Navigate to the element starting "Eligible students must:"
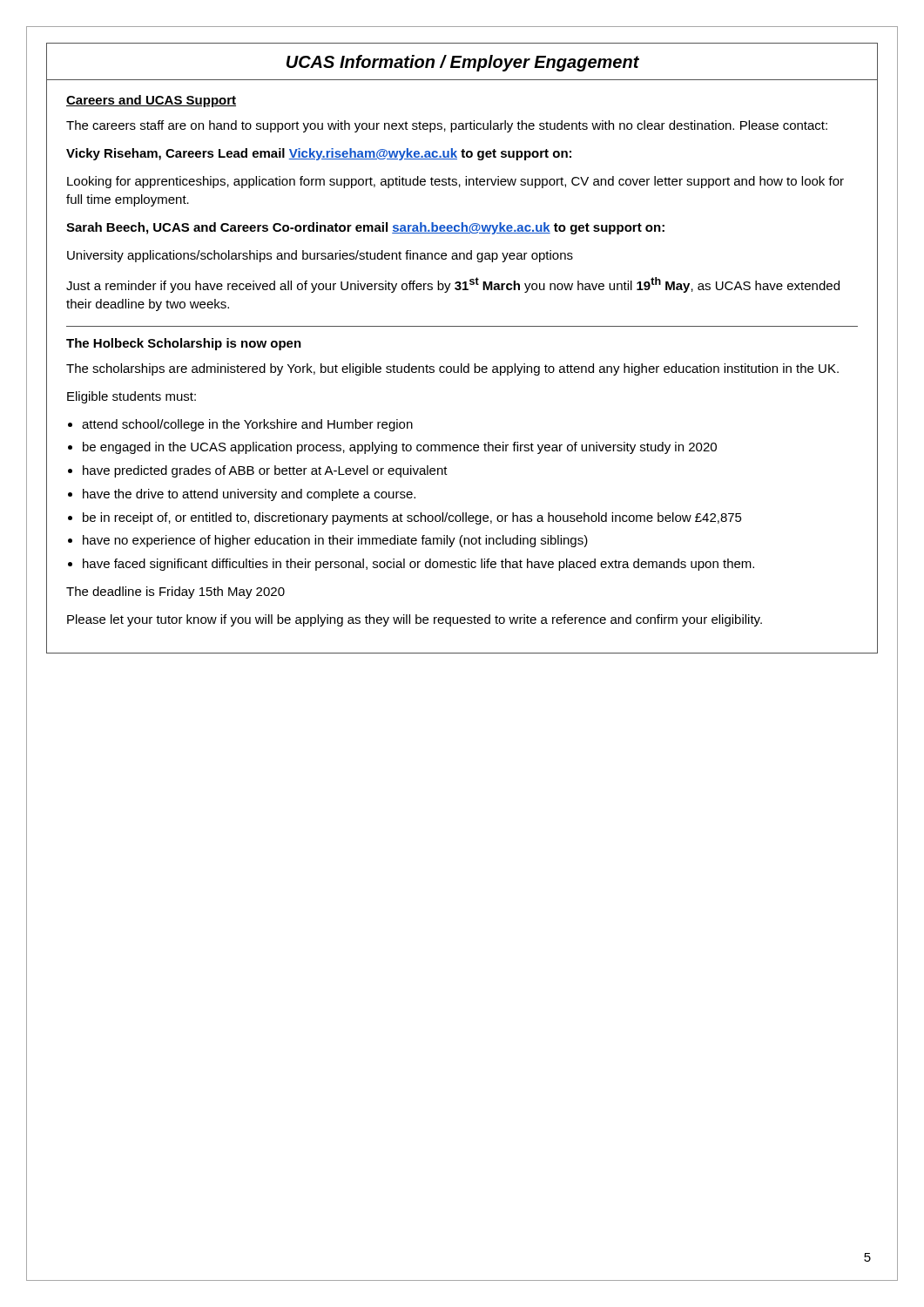Image resolution: width=924 pixels, height=1307 pixels. (x=132, y=396)
